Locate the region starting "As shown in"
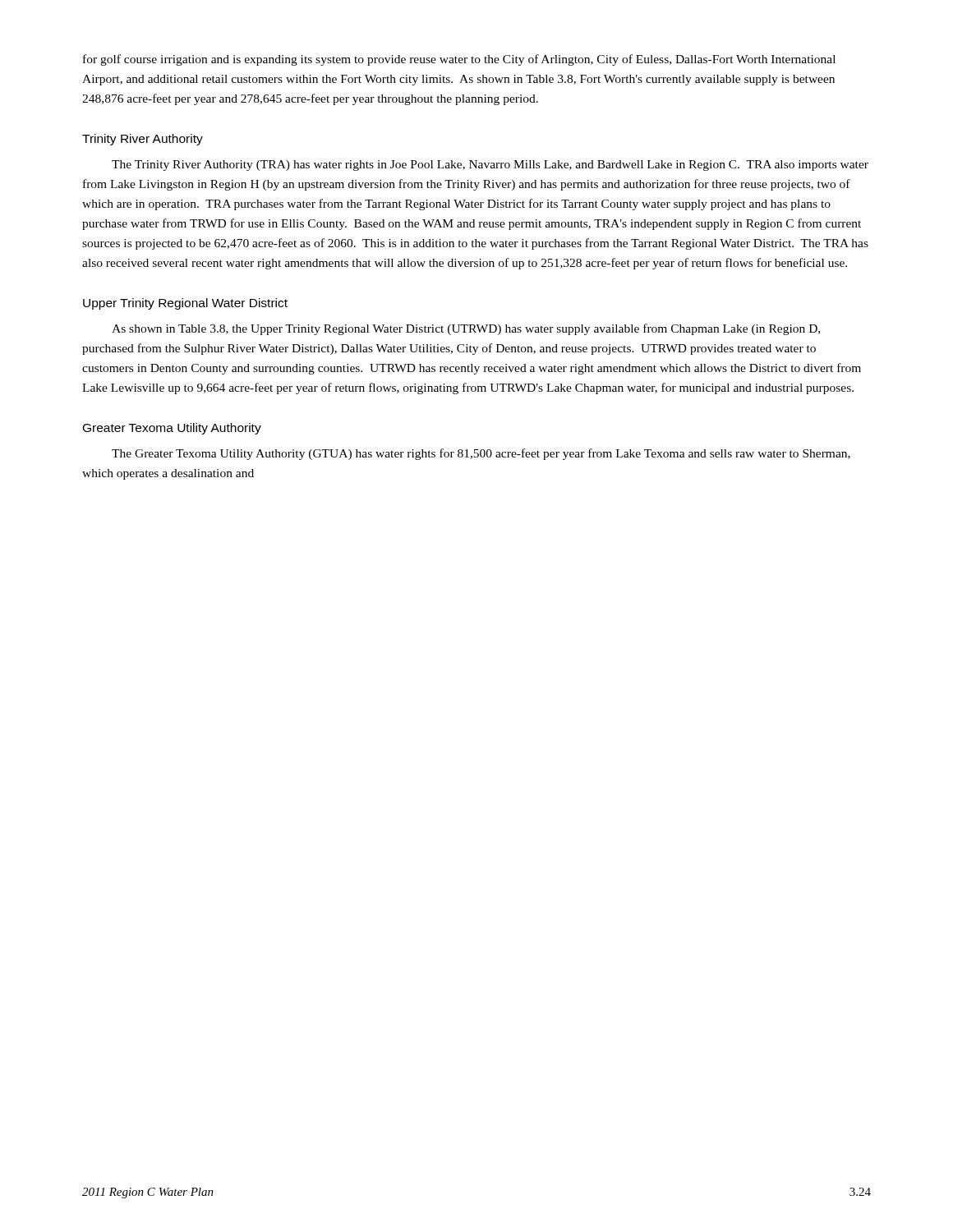Screen dimensions: 1232x953 click(x=472, y=358)
